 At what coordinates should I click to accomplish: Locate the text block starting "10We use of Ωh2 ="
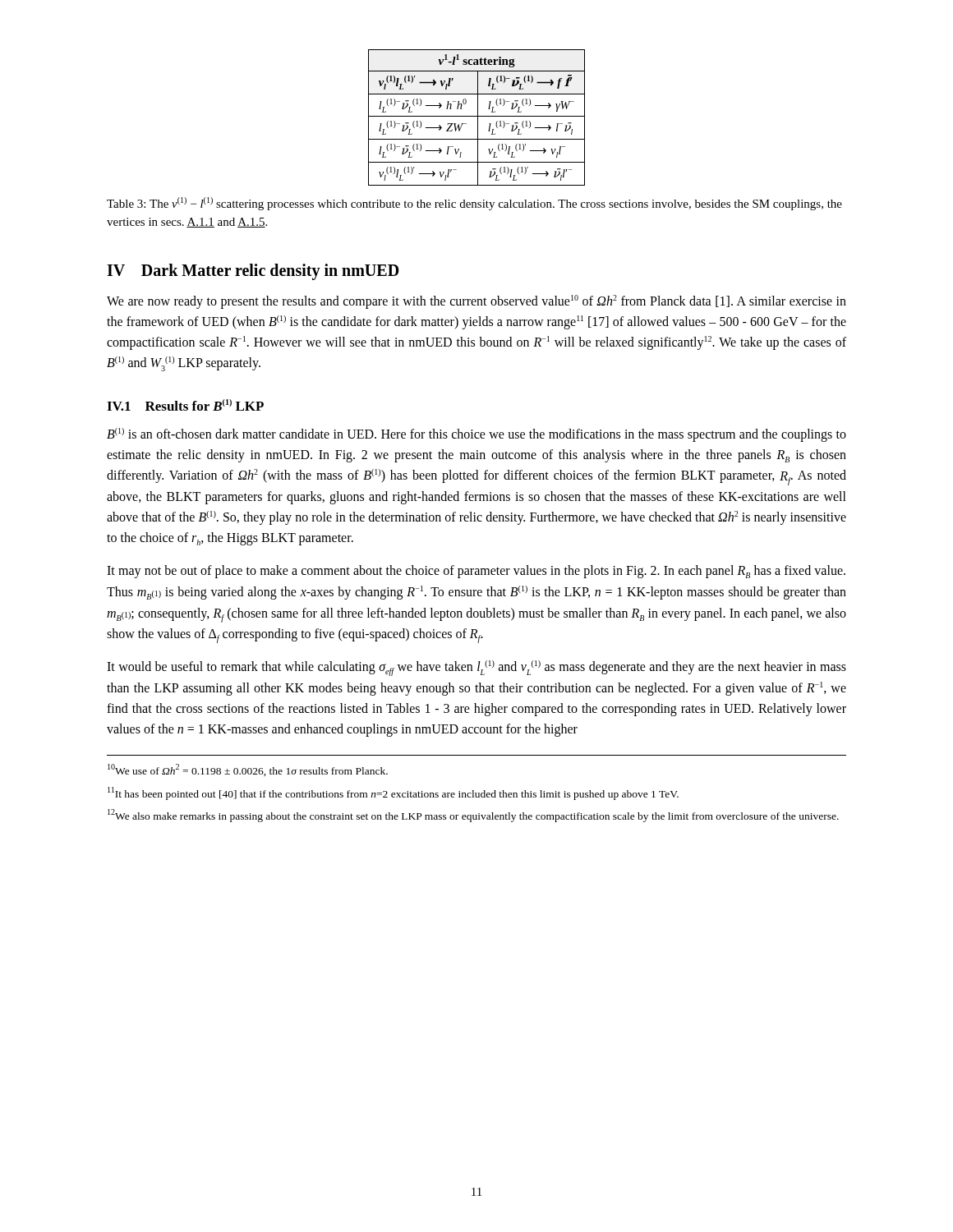[x=248, y=769]
